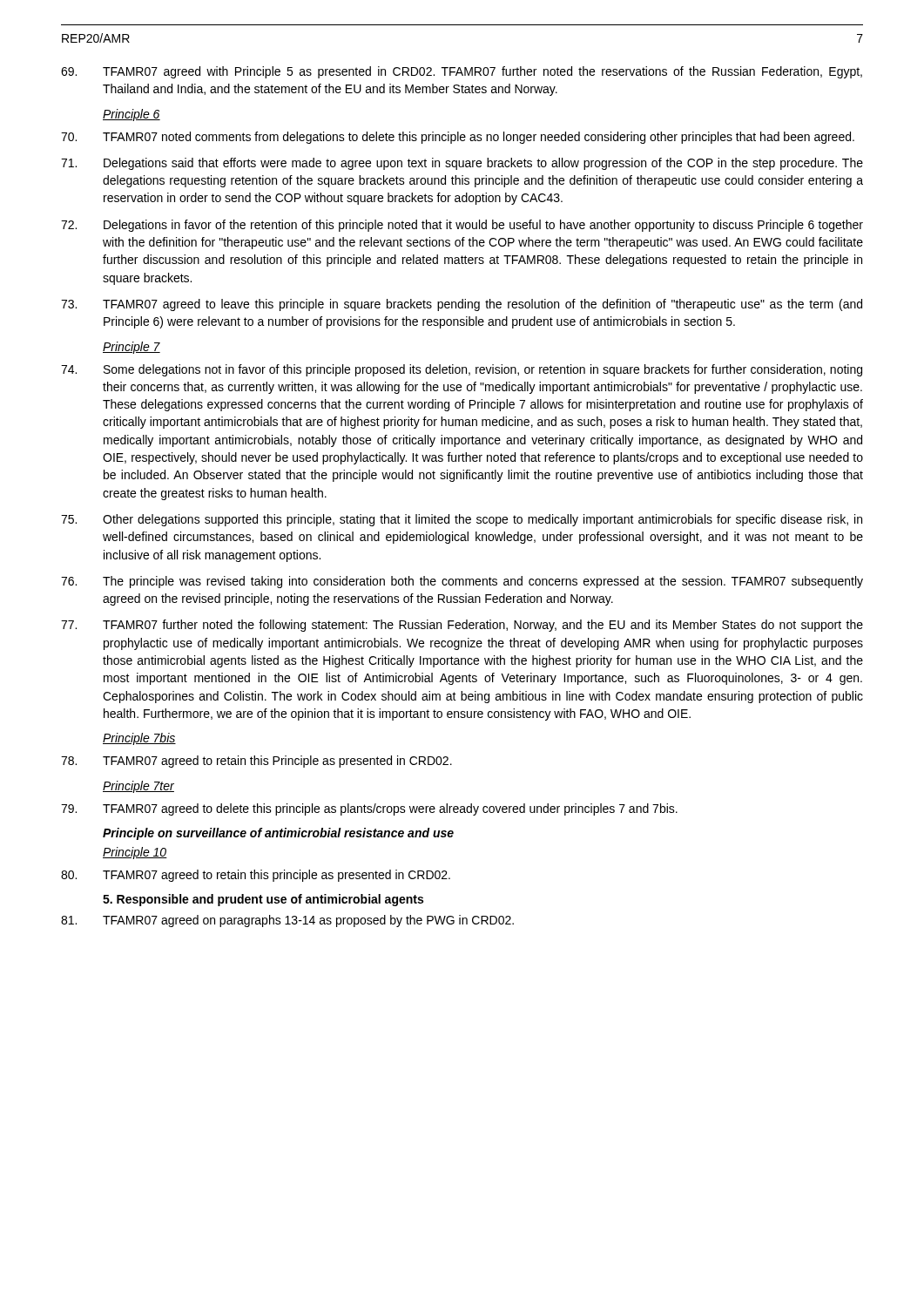Find the block on this page that starts "TFAMR07 agreed to delete this principle"

[462, 808]
